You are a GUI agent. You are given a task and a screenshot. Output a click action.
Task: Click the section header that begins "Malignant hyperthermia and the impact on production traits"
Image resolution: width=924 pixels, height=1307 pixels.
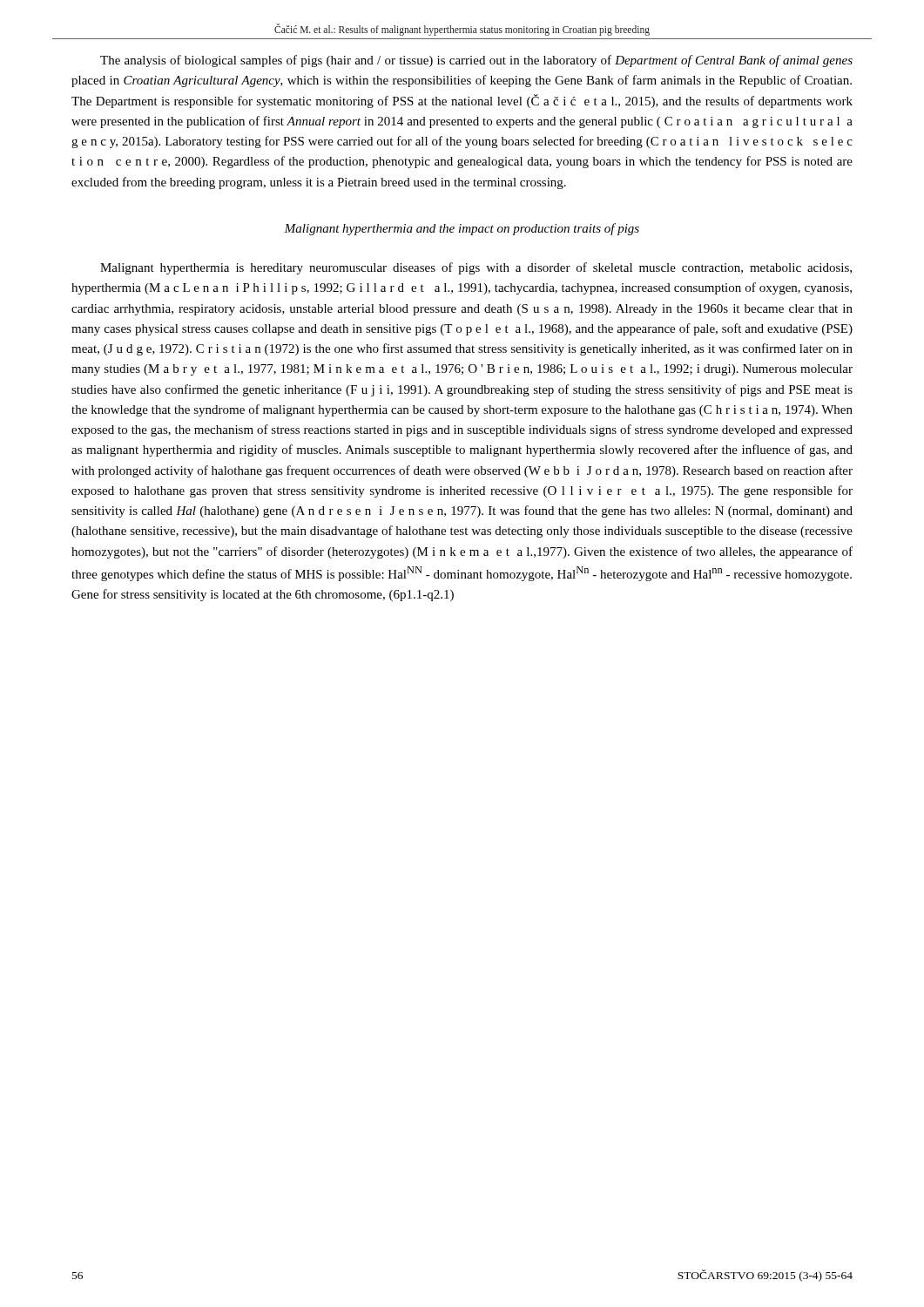[462, 228]
